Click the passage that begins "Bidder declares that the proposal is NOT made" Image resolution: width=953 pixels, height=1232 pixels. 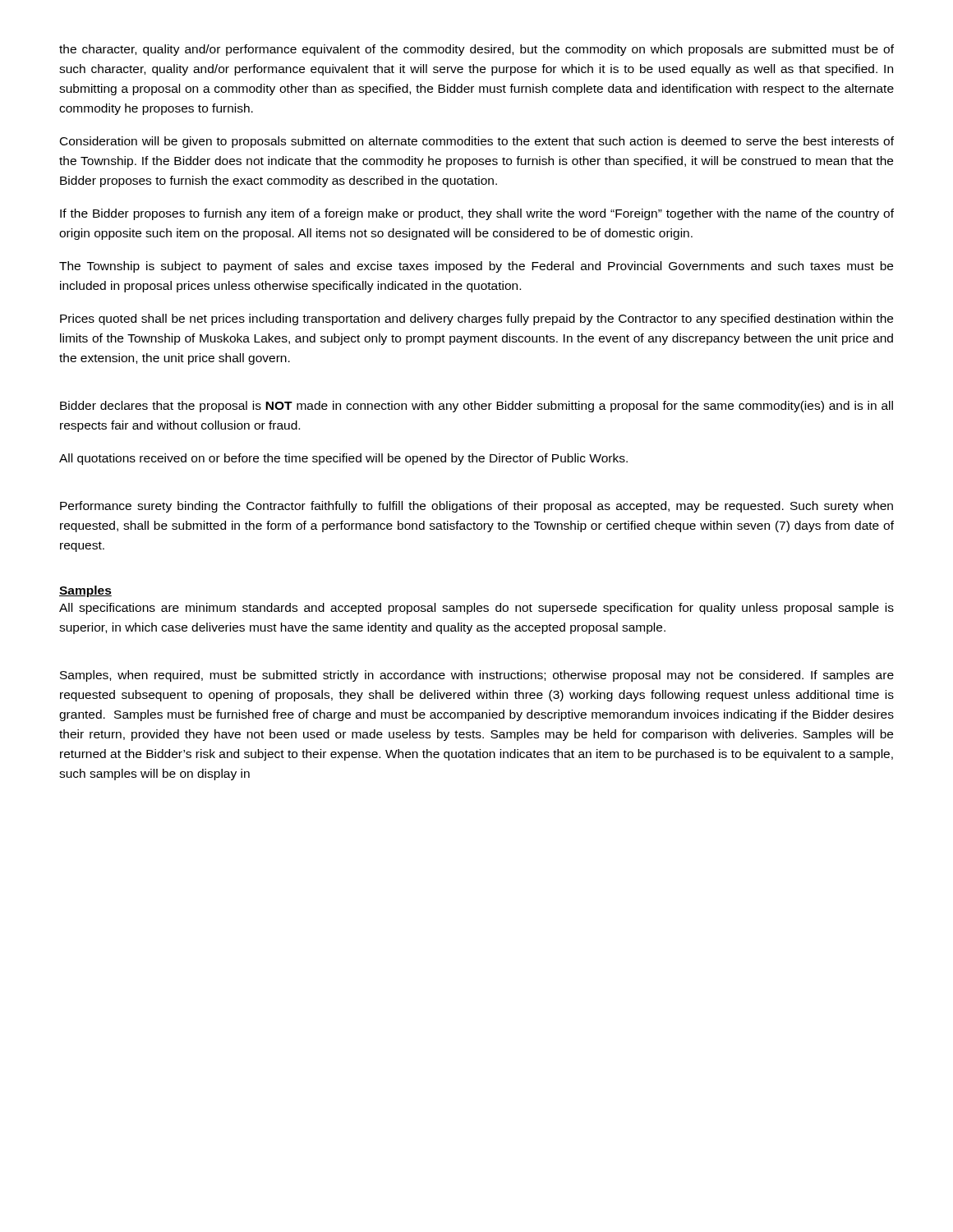[476, 415]
